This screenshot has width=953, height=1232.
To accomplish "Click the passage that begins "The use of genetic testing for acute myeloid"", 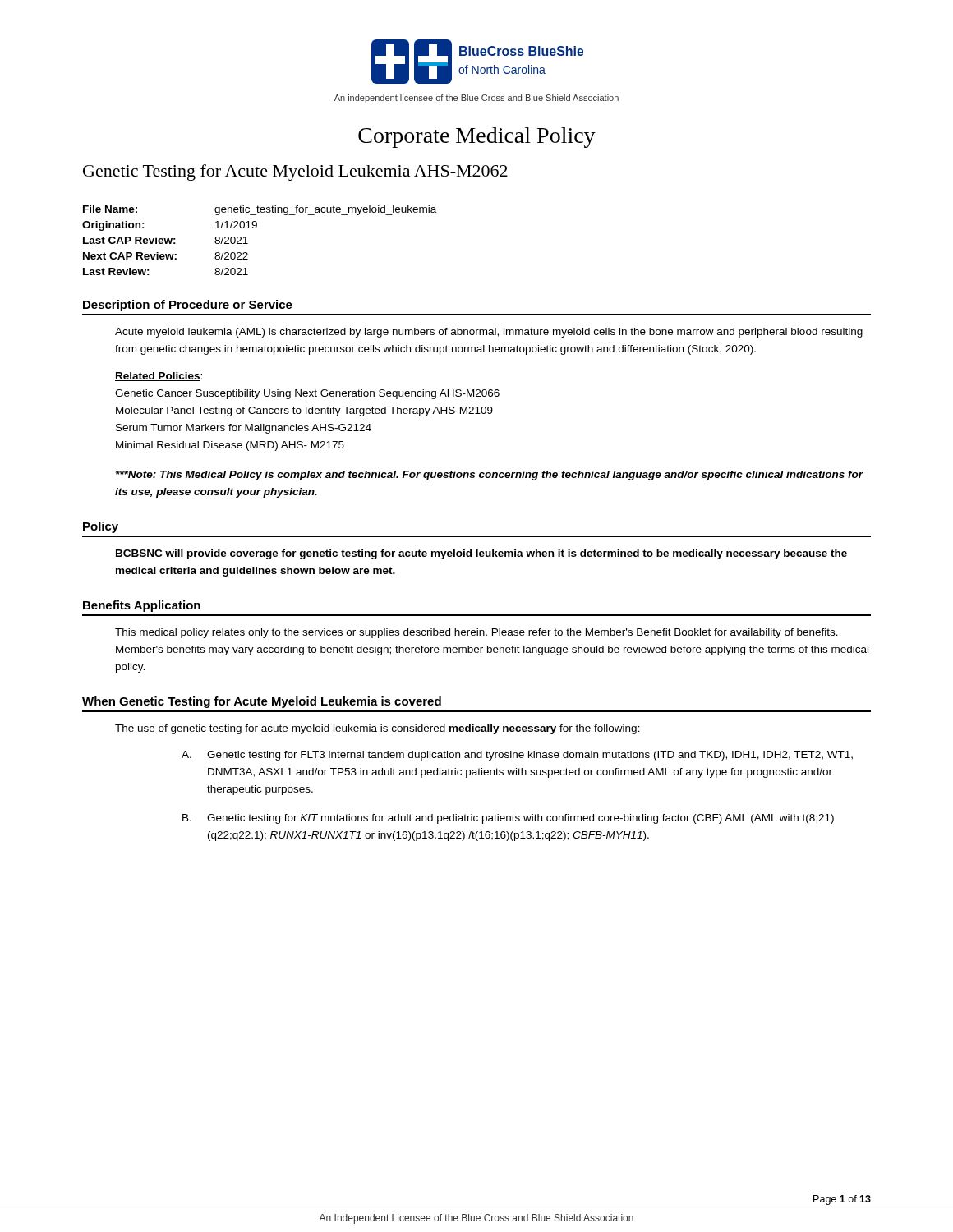I will pyautogui.click(x=378, y=728).
